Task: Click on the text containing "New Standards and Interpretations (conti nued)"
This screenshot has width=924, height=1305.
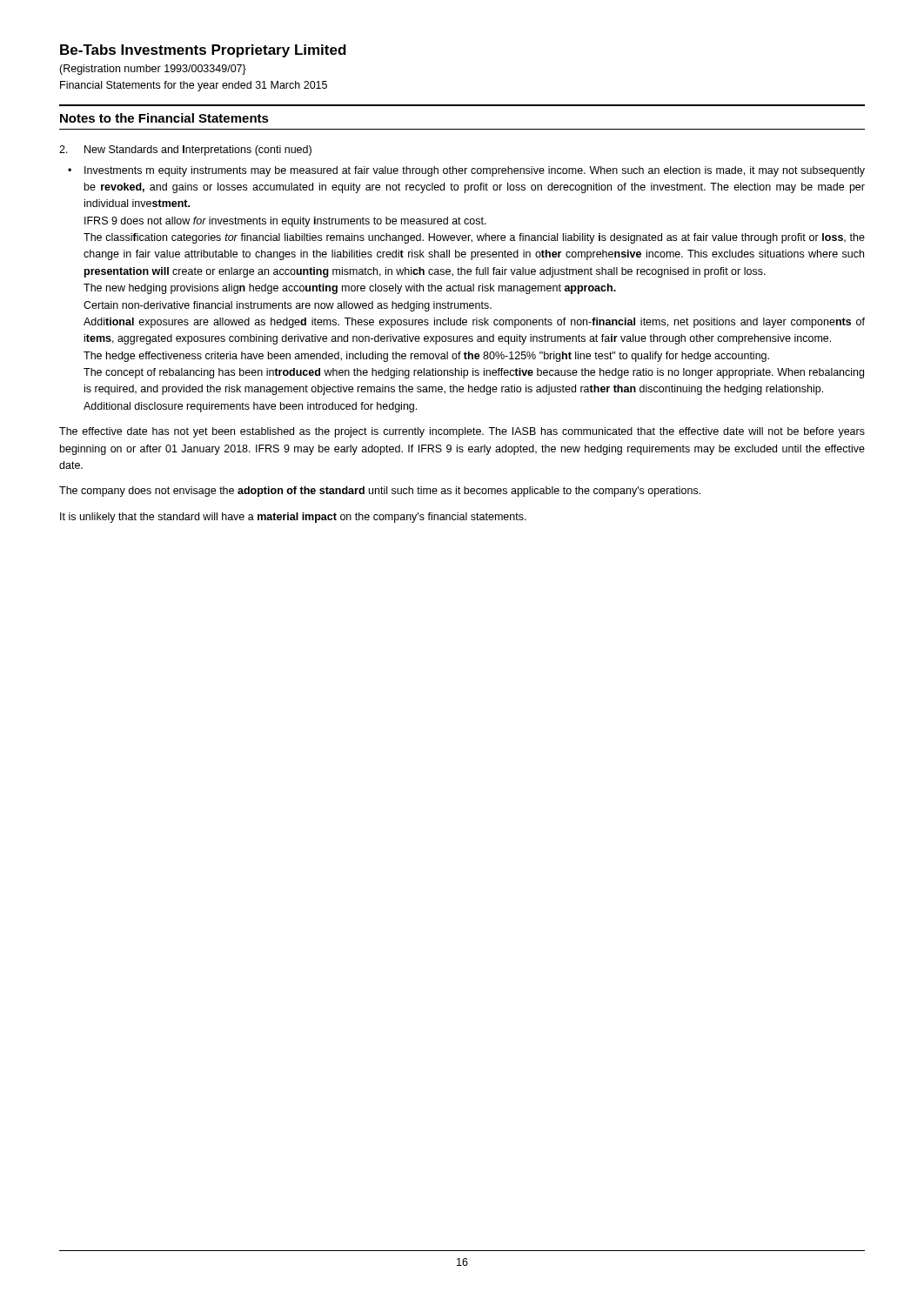Action: point(185,151)
